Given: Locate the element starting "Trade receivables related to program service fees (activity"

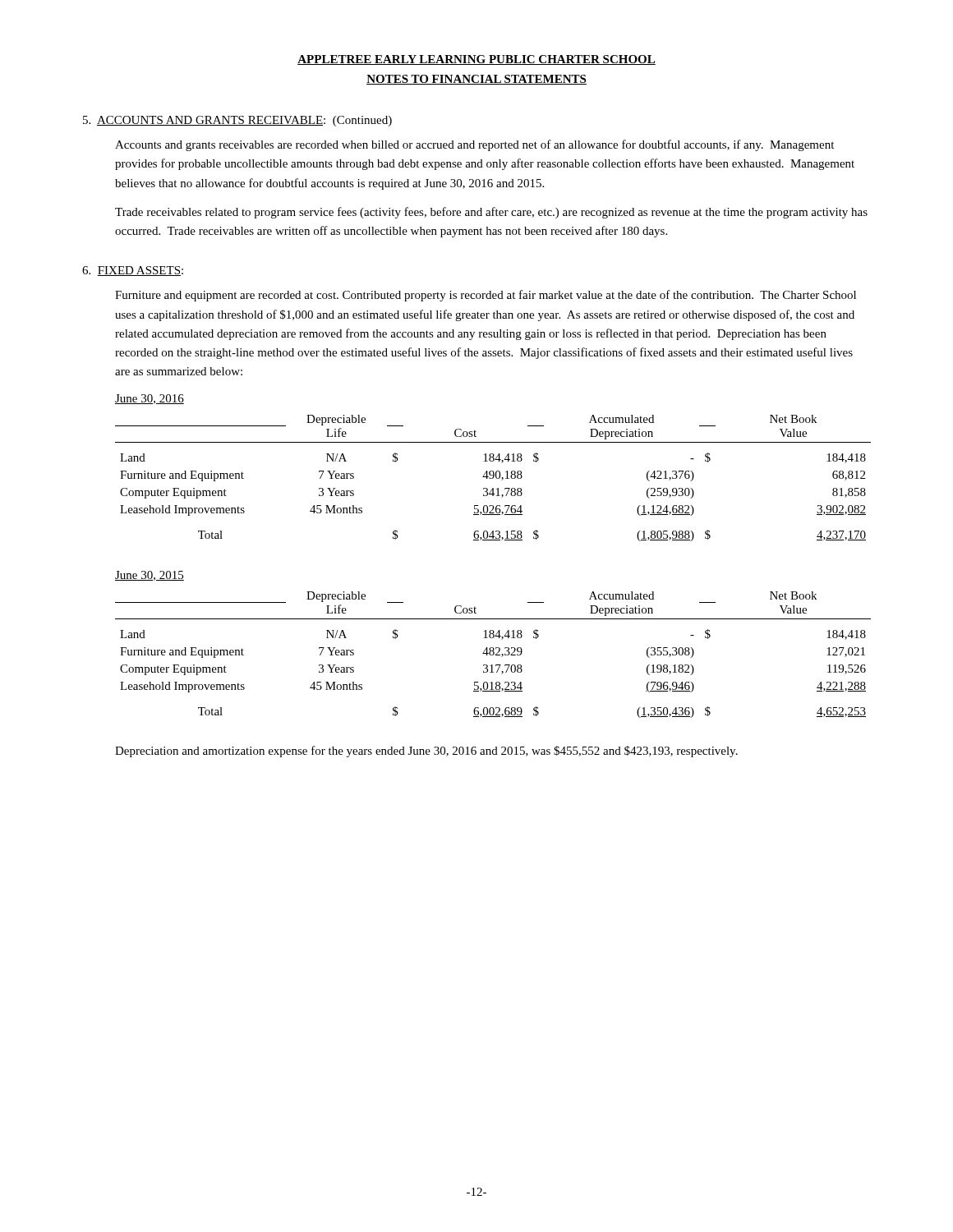Looking at the screenshot, I should click(491, 221).
